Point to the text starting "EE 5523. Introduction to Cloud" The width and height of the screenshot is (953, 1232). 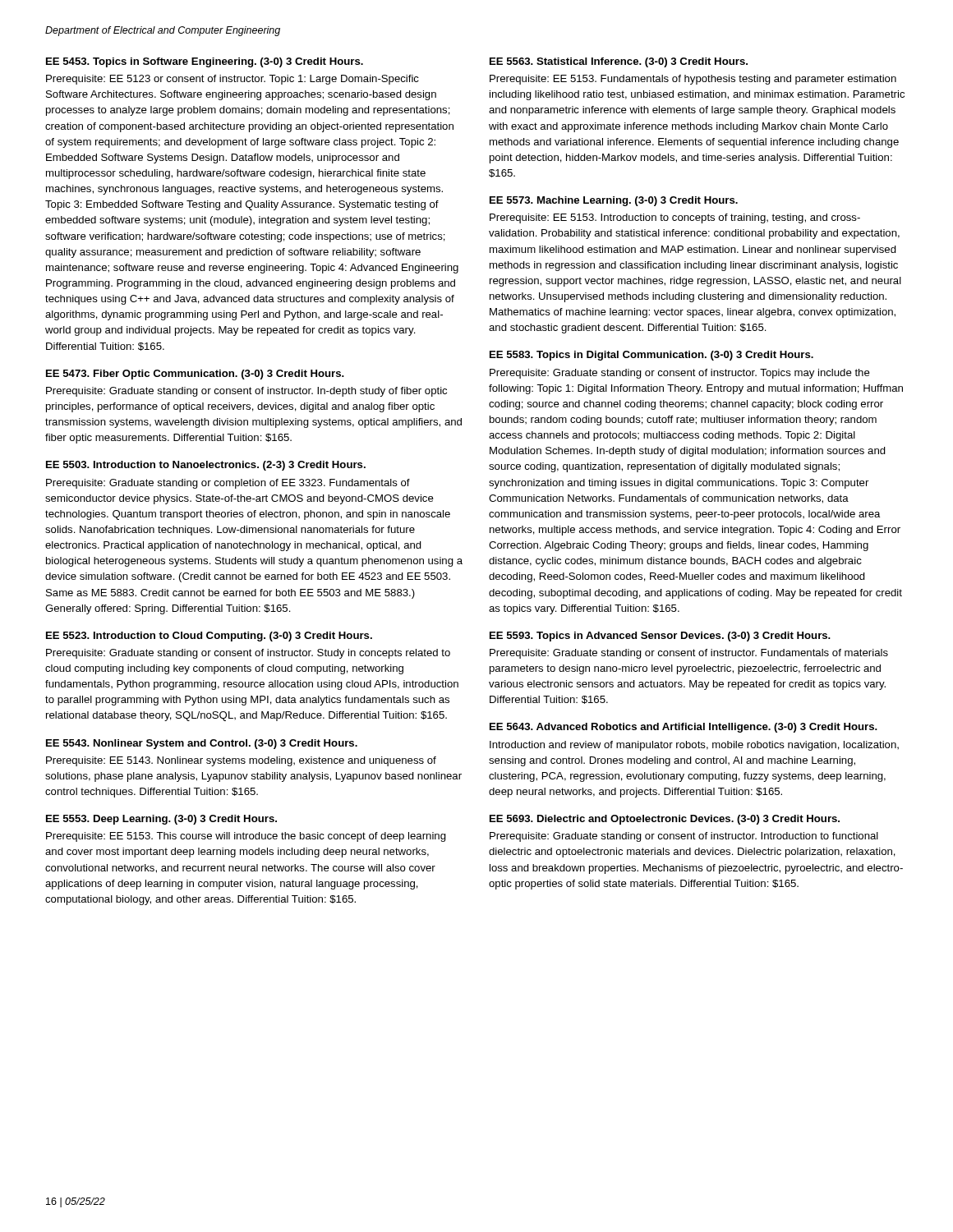pos(255,675)
